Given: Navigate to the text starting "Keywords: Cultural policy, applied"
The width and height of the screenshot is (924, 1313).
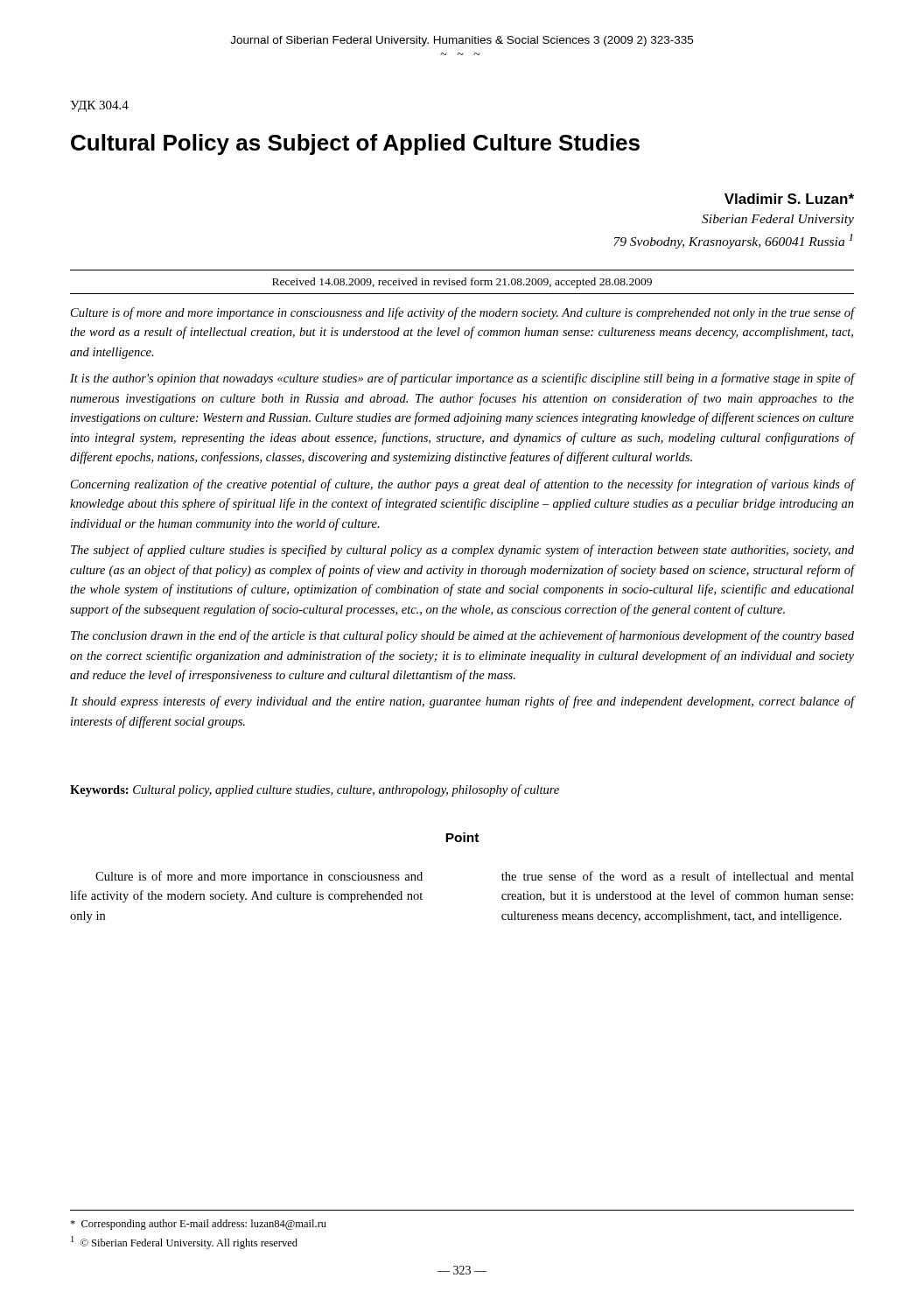Looking at the screenshot, I should (x=462, y=790).
